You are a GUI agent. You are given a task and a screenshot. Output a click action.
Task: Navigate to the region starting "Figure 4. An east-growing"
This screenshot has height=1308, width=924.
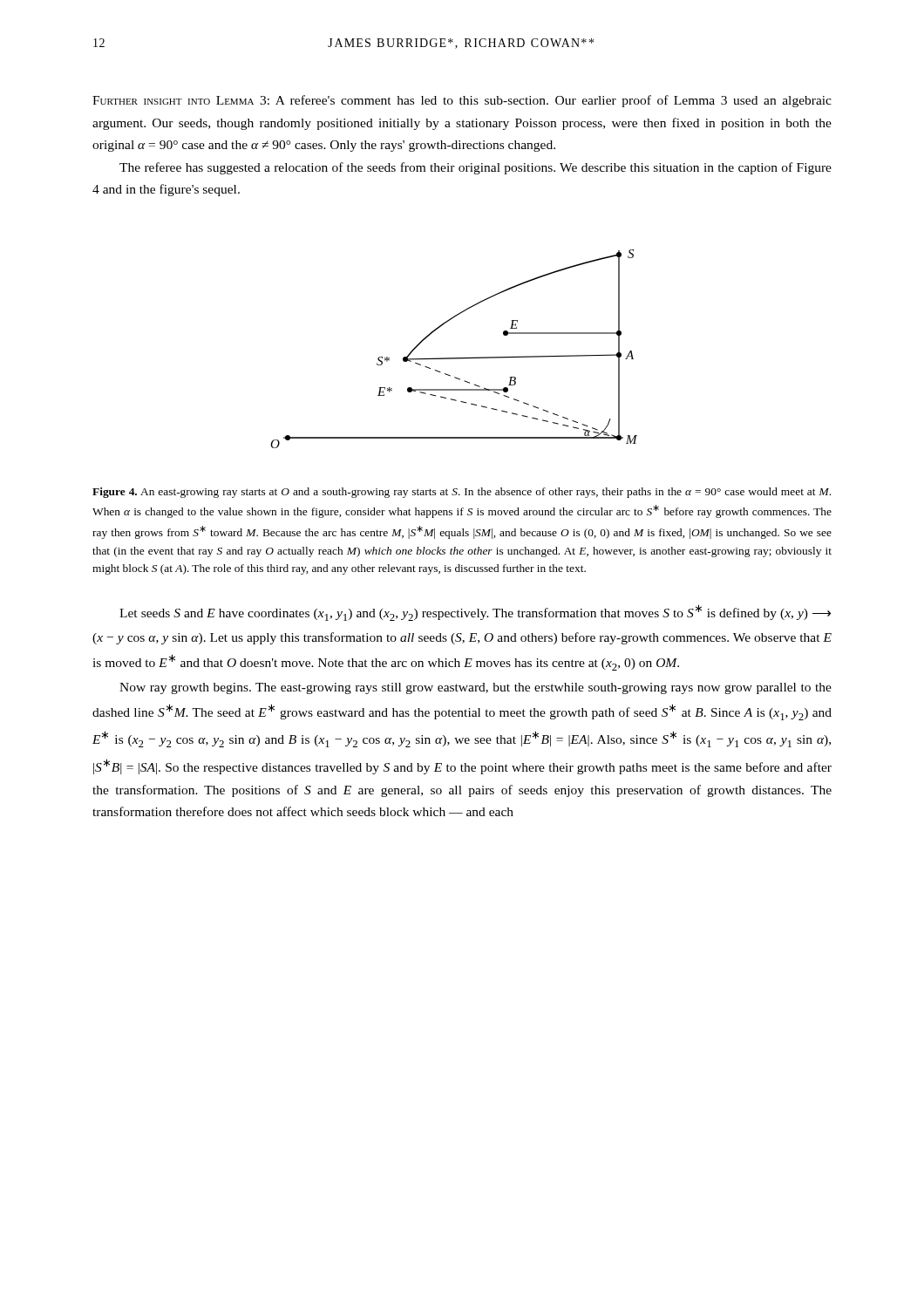[x=462, y=530]
